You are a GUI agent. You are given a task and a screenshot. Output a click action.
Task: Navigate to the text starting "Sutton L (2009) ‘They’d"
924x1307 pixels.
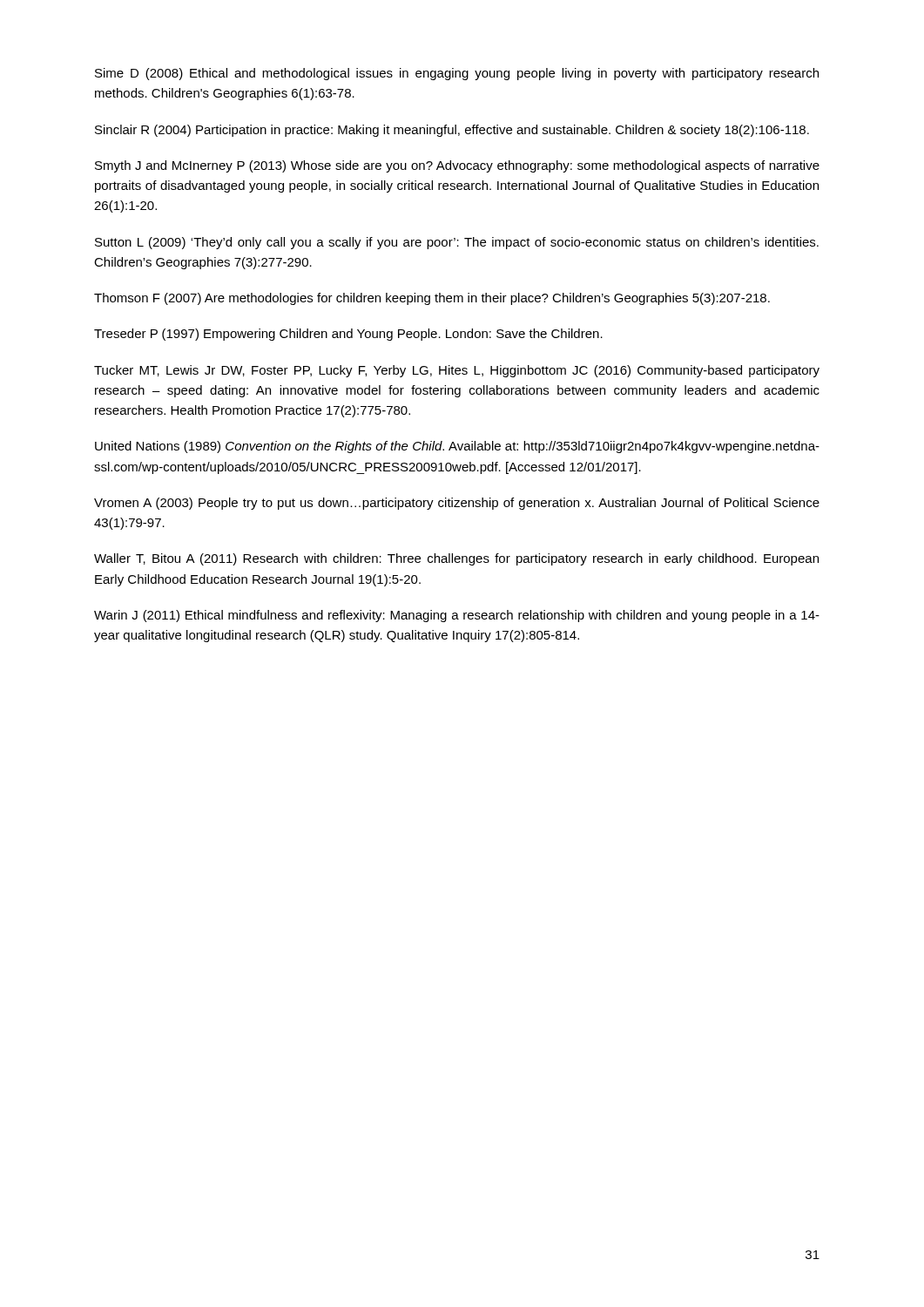[x=457, y=251]
